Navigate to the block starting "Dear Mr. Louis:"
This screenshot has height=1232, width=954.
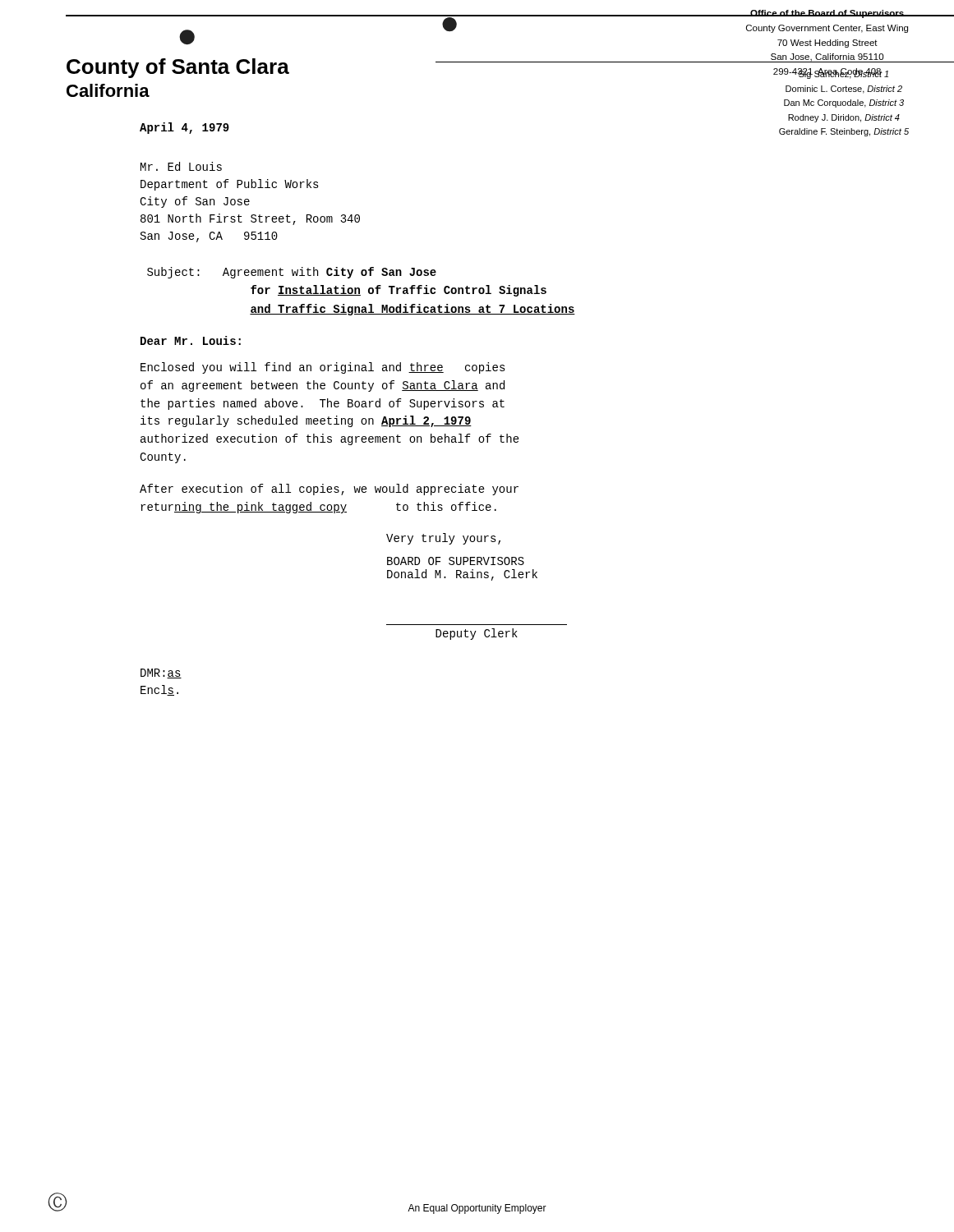pyautogui.click(x=191, y=342)
